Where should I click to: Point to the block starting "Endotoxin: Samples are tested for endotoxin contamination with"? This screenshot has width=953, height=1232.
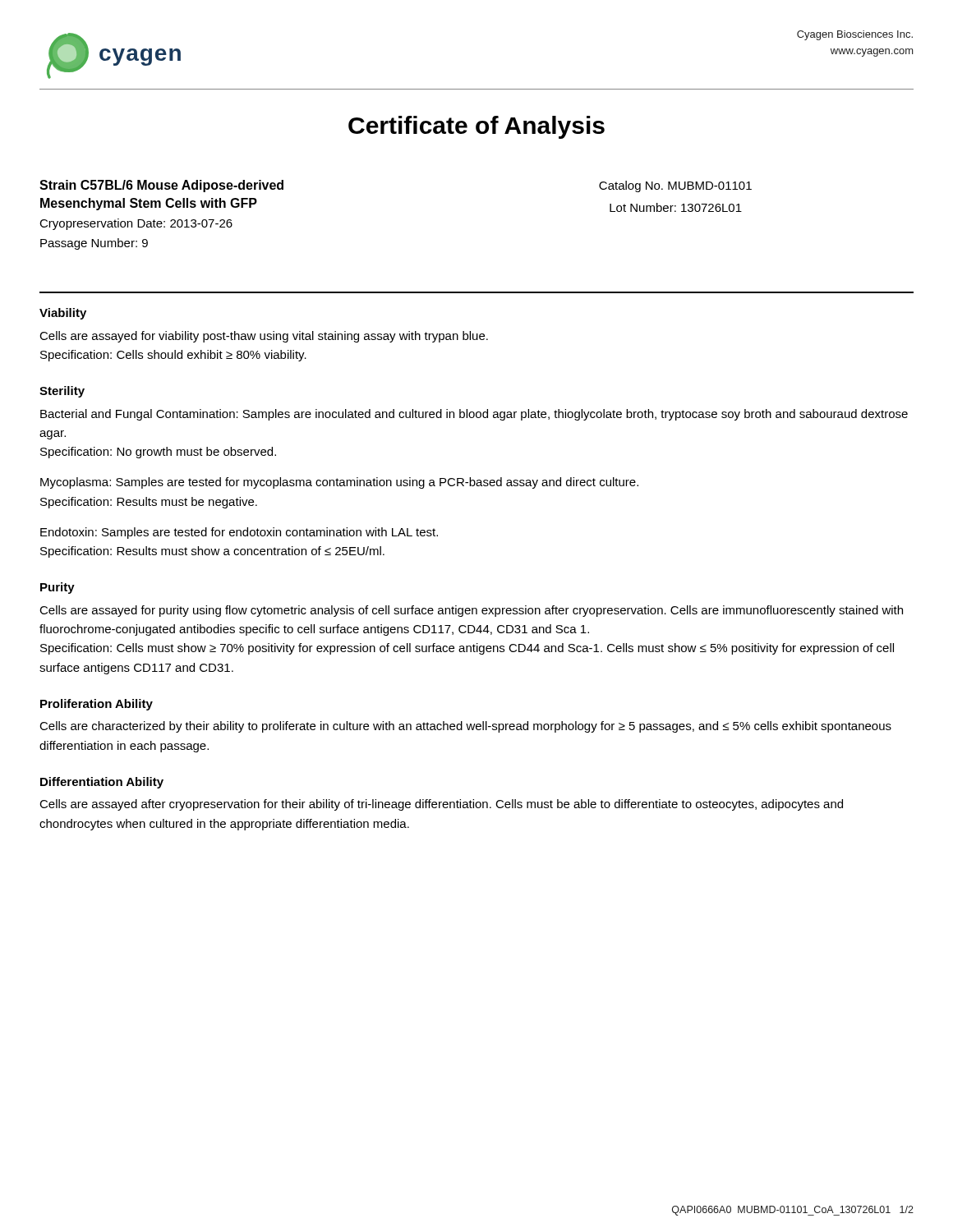point(239,533)
